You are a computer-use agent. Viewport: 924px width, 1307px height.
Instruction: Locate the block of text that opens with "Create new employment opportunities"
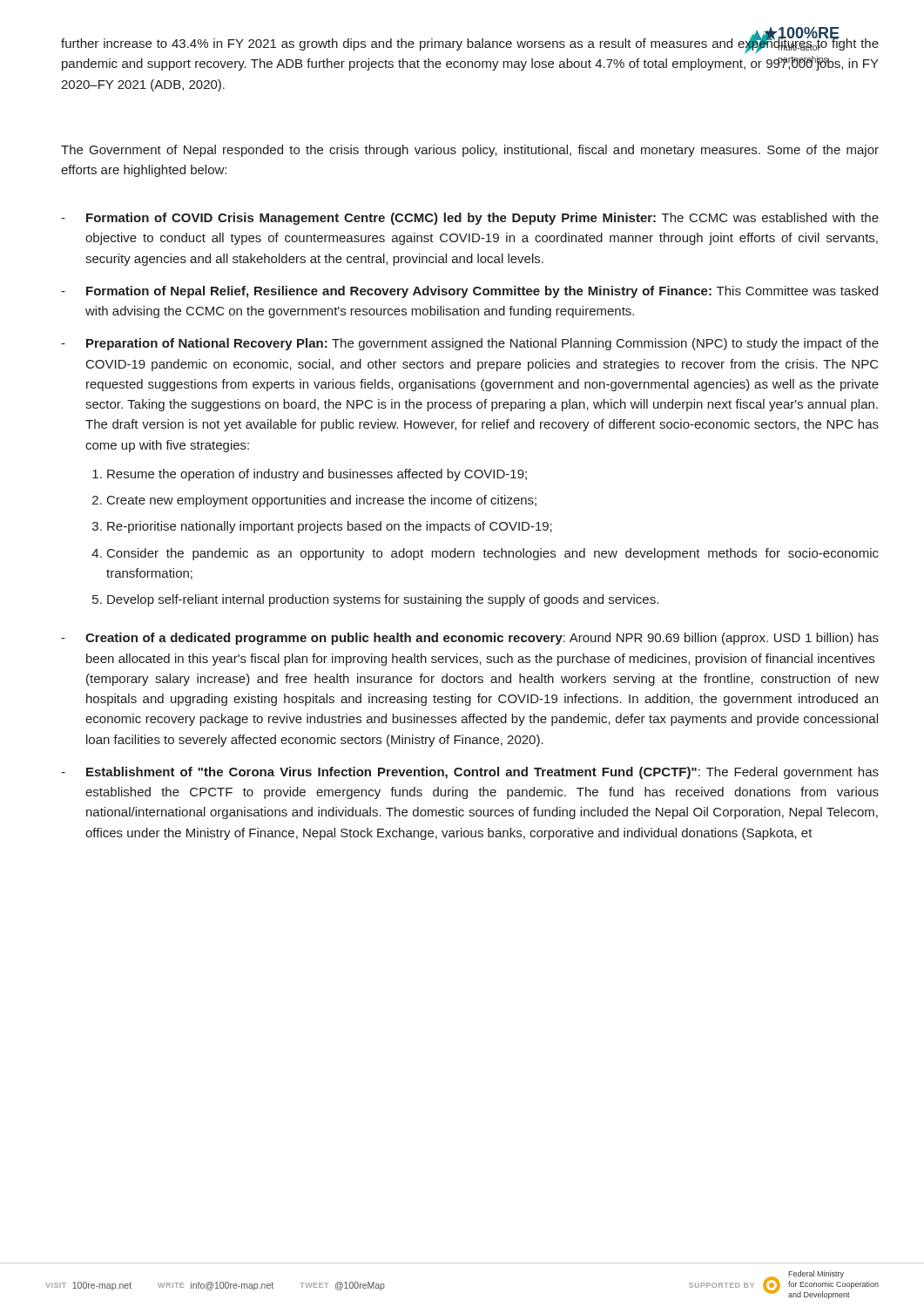click(322, 500)
